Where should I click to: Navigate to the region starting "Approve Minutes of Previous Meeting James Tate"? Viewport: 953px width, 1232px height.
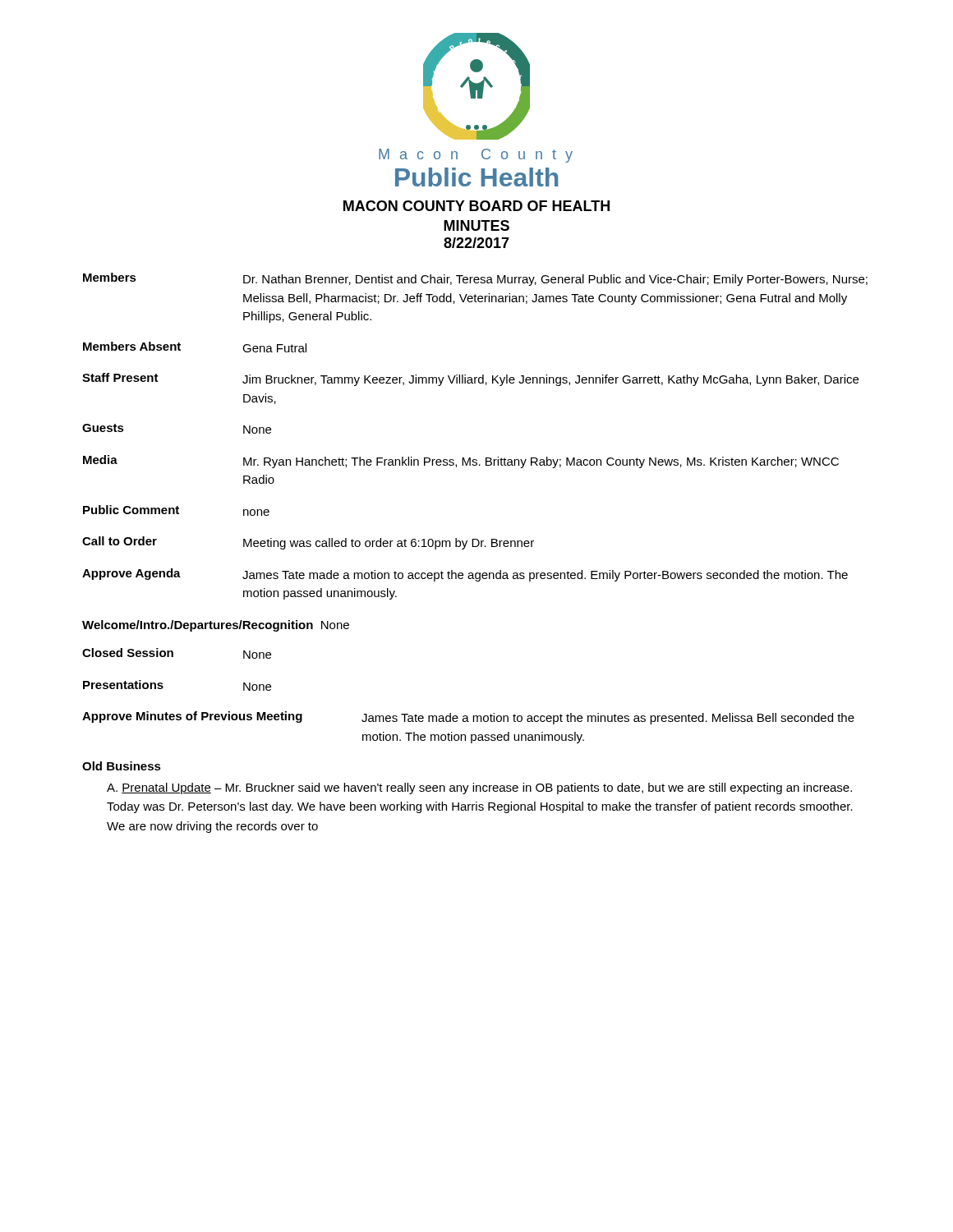476,727
